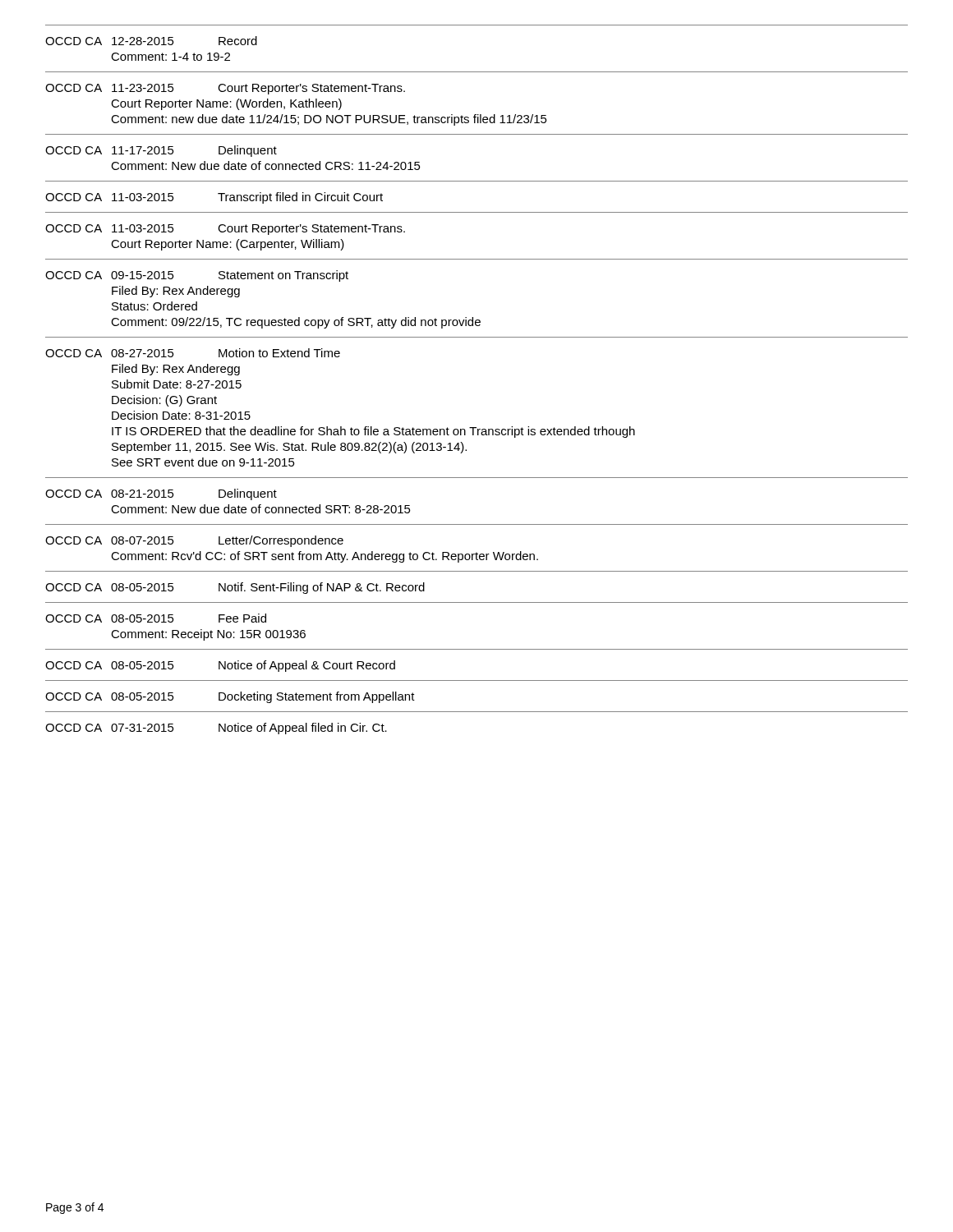Locate the list item that says "OCCD CA 12-28-2015 Record Comment: 1-4 to 19-2"
This screenshot has width=953, height=1232.
pos(151,41)
